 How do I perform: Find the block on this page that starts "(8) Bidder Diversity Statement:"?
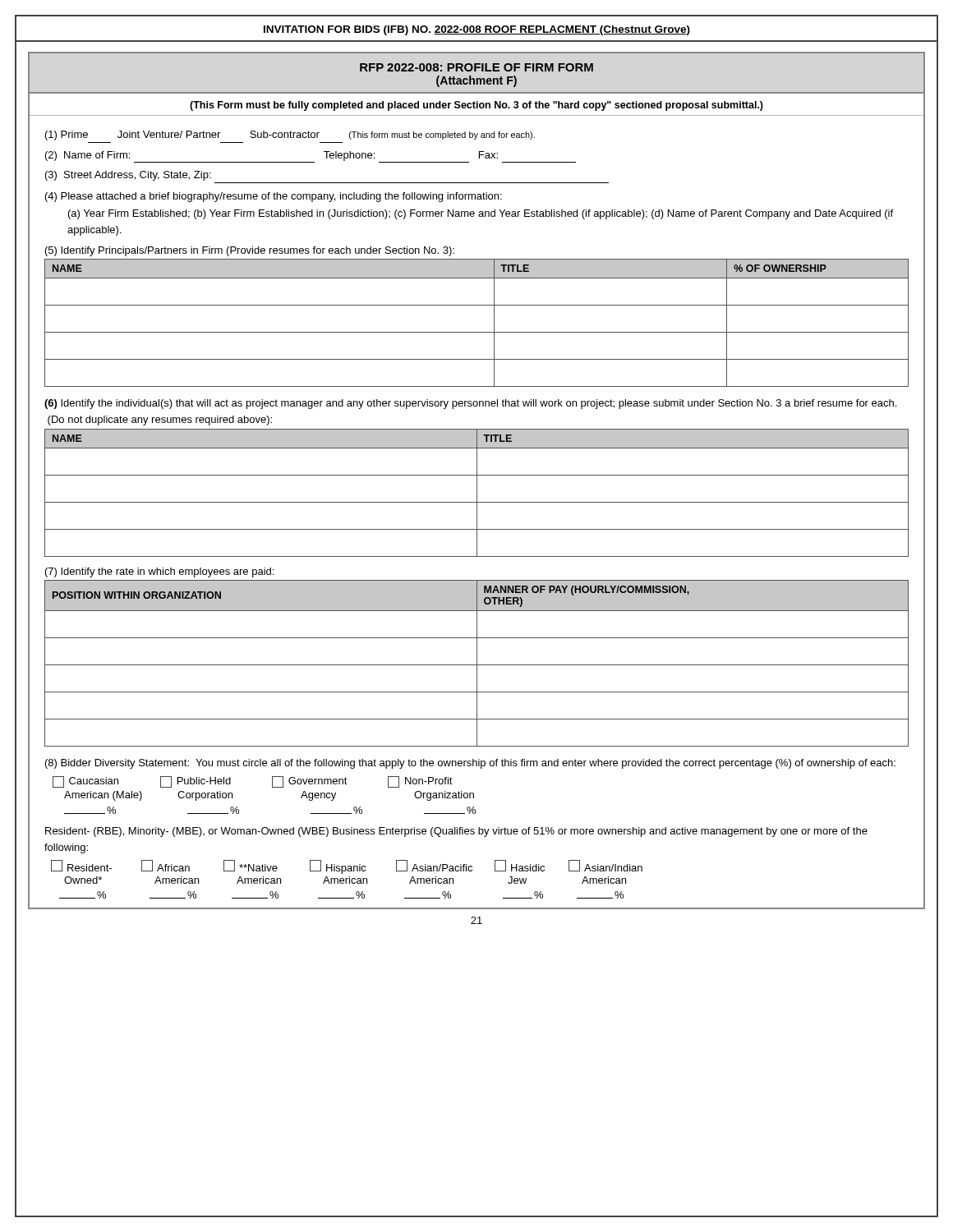click(x=470, y=763)
